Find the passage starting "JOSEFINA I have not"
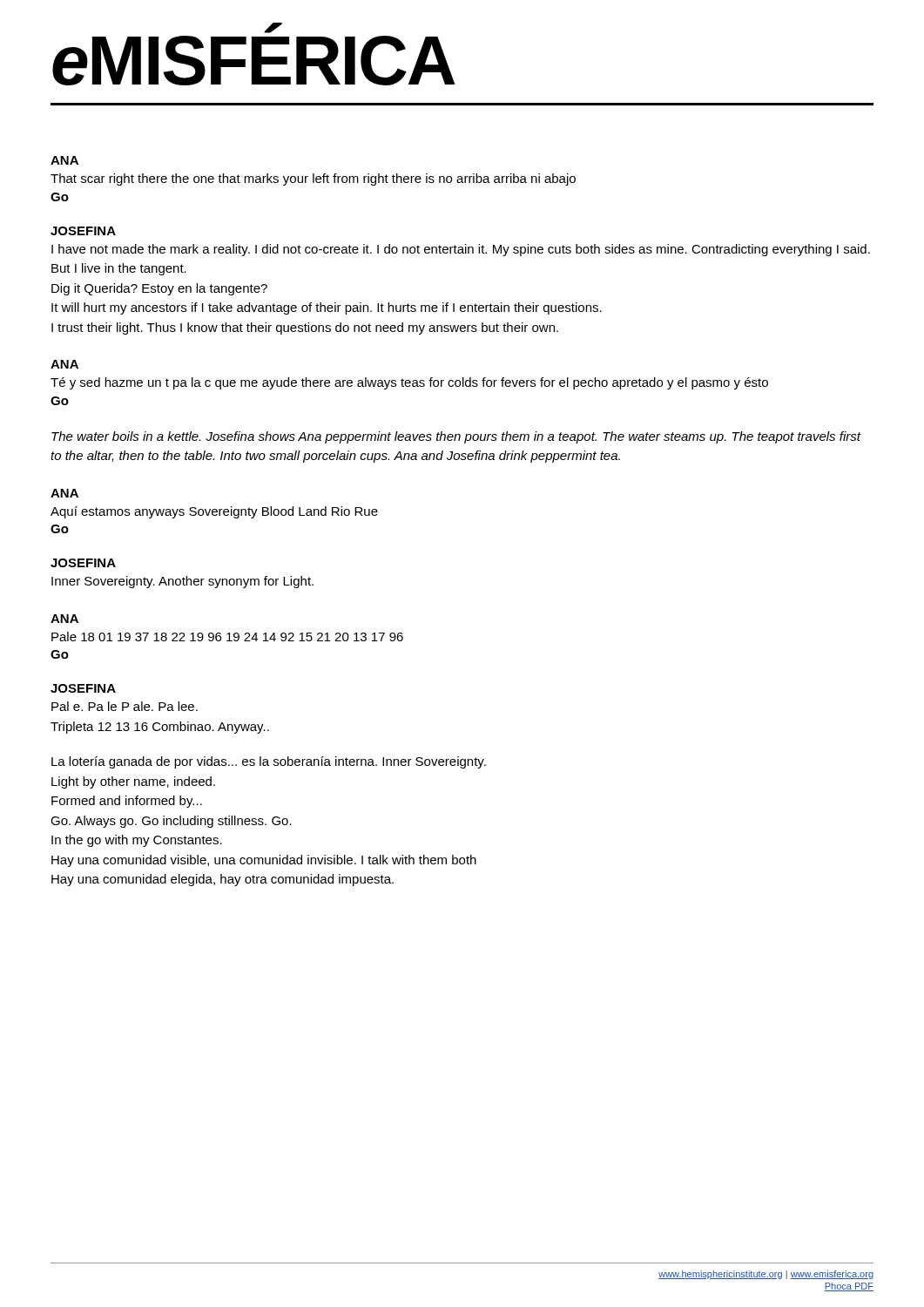Image resolution: width=924 pixels, height=1307 pixels. click(83, 231)
